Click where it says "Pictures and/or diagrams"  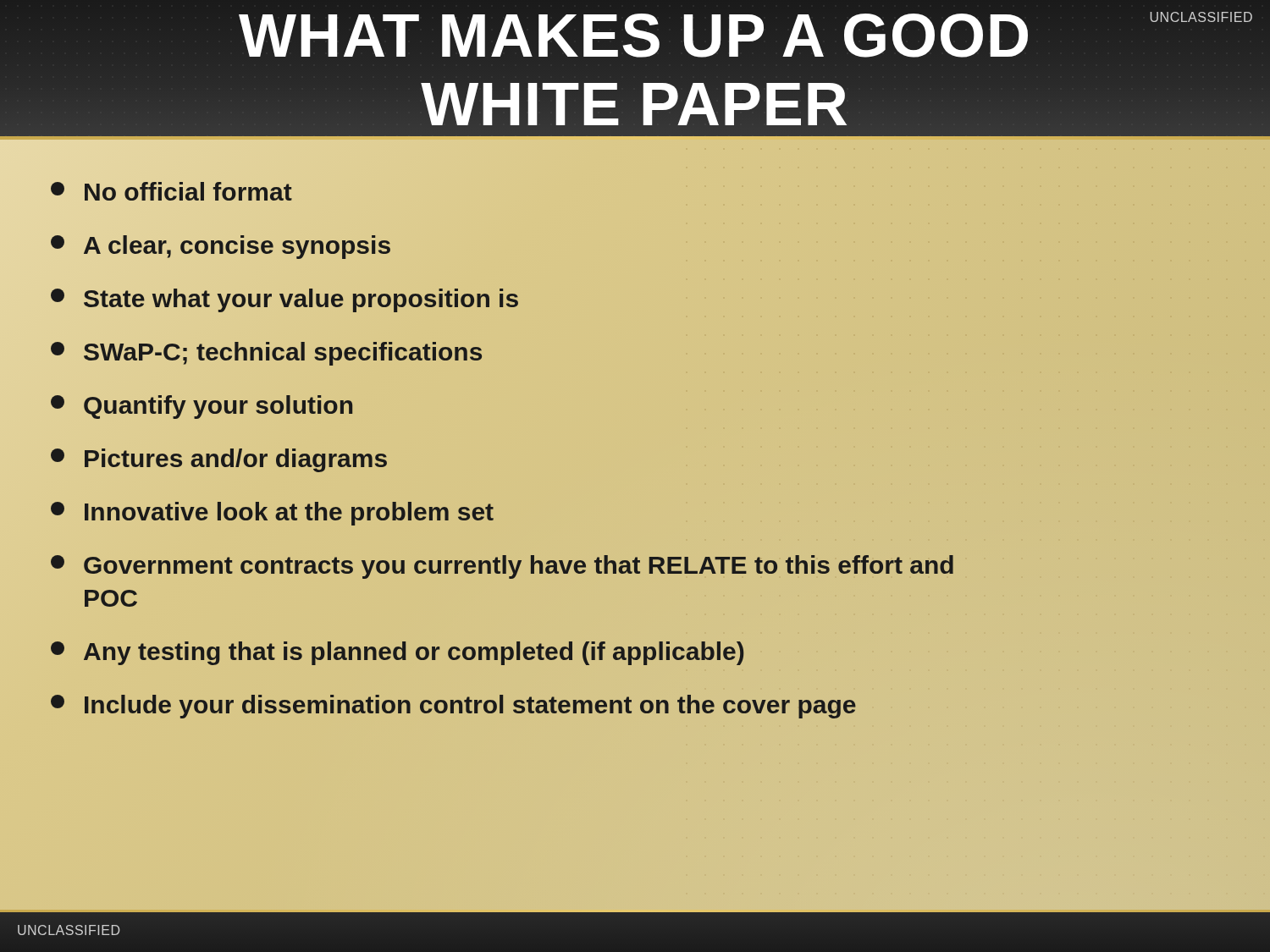pyautogui.click(x=219, y=460)
